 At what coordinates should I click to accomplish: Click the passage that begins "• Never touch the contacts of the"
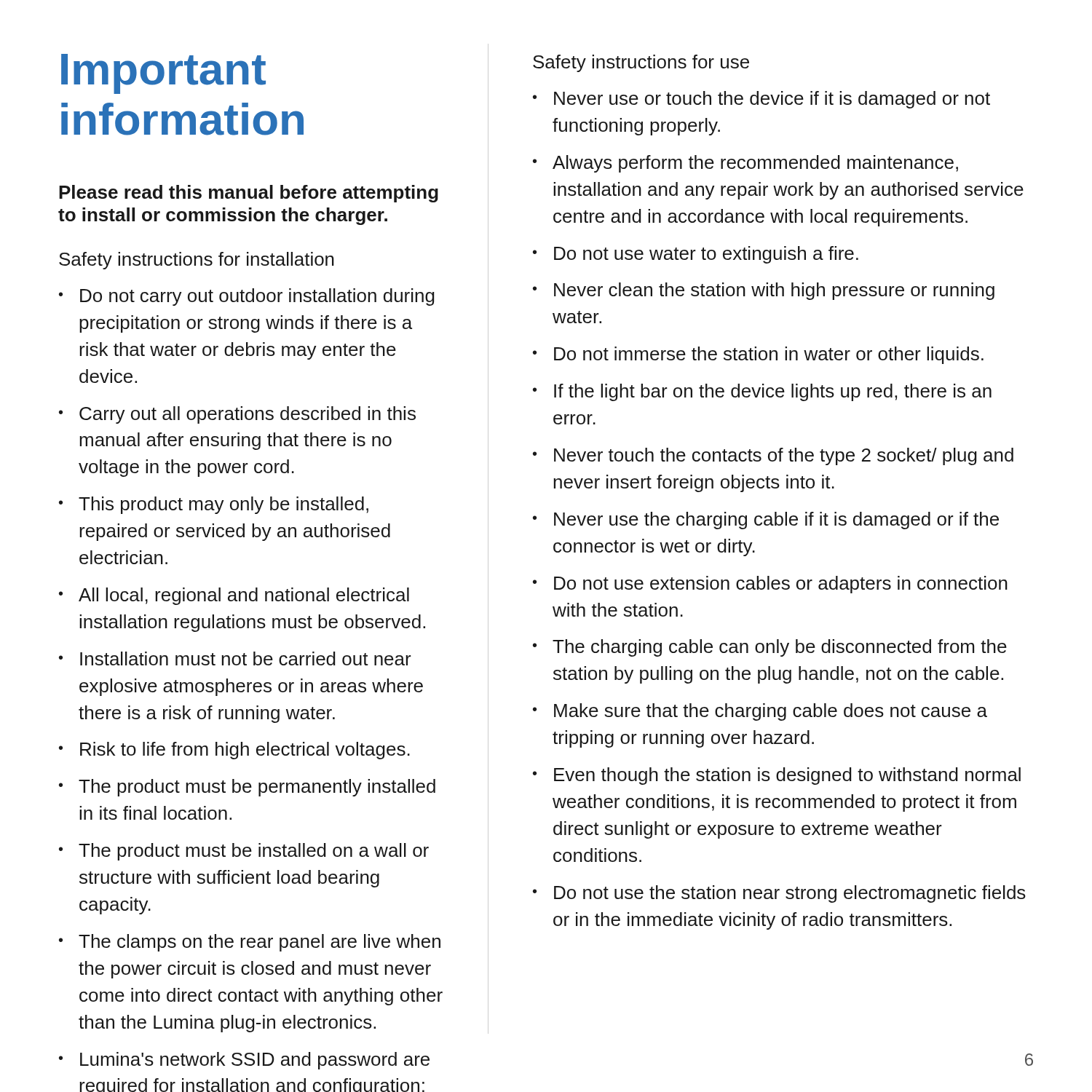pyautogui.click(x=783, y=469)
